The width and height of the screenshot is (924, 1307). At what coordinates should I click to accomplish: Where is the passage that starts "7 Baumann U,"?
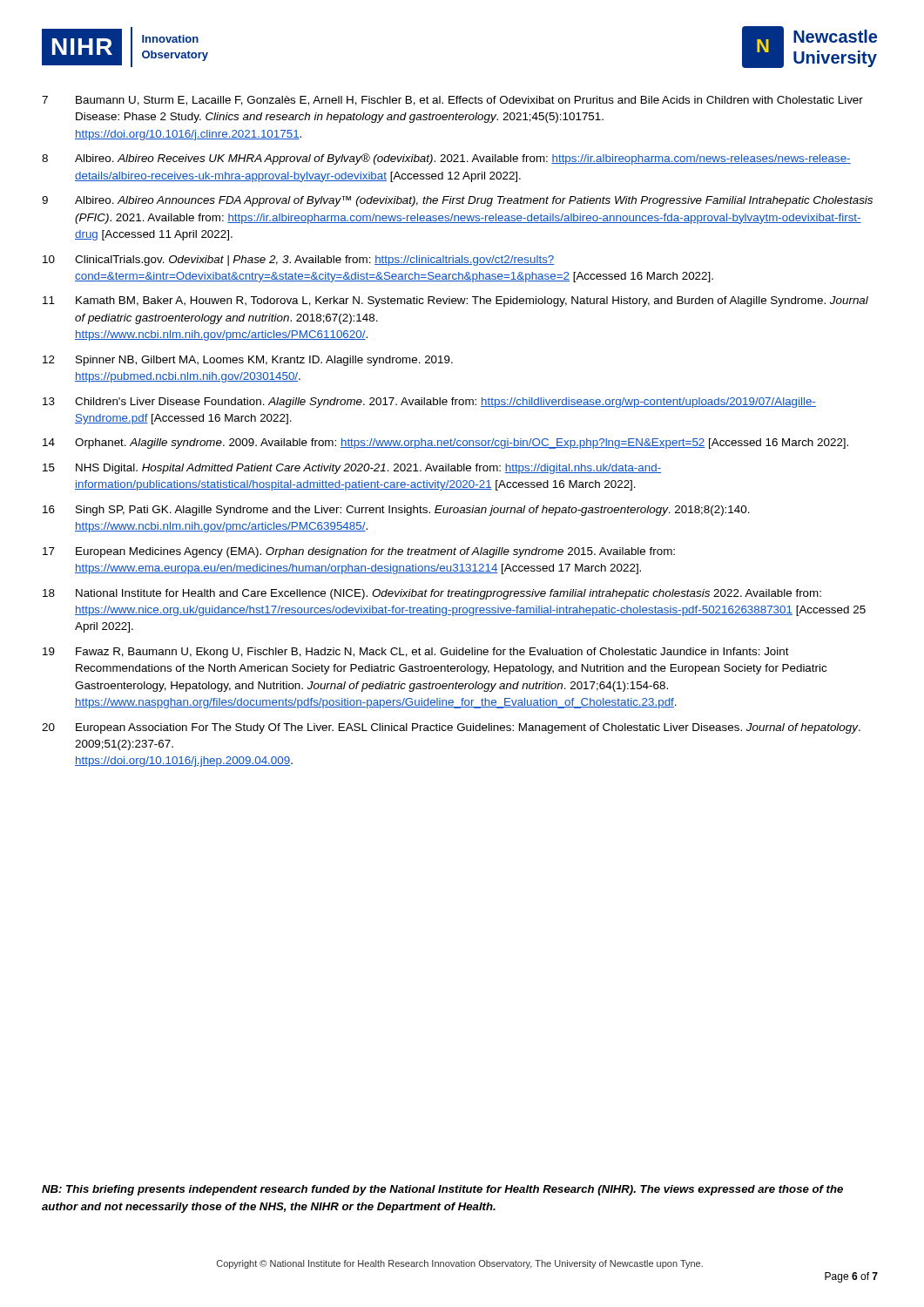460,117
